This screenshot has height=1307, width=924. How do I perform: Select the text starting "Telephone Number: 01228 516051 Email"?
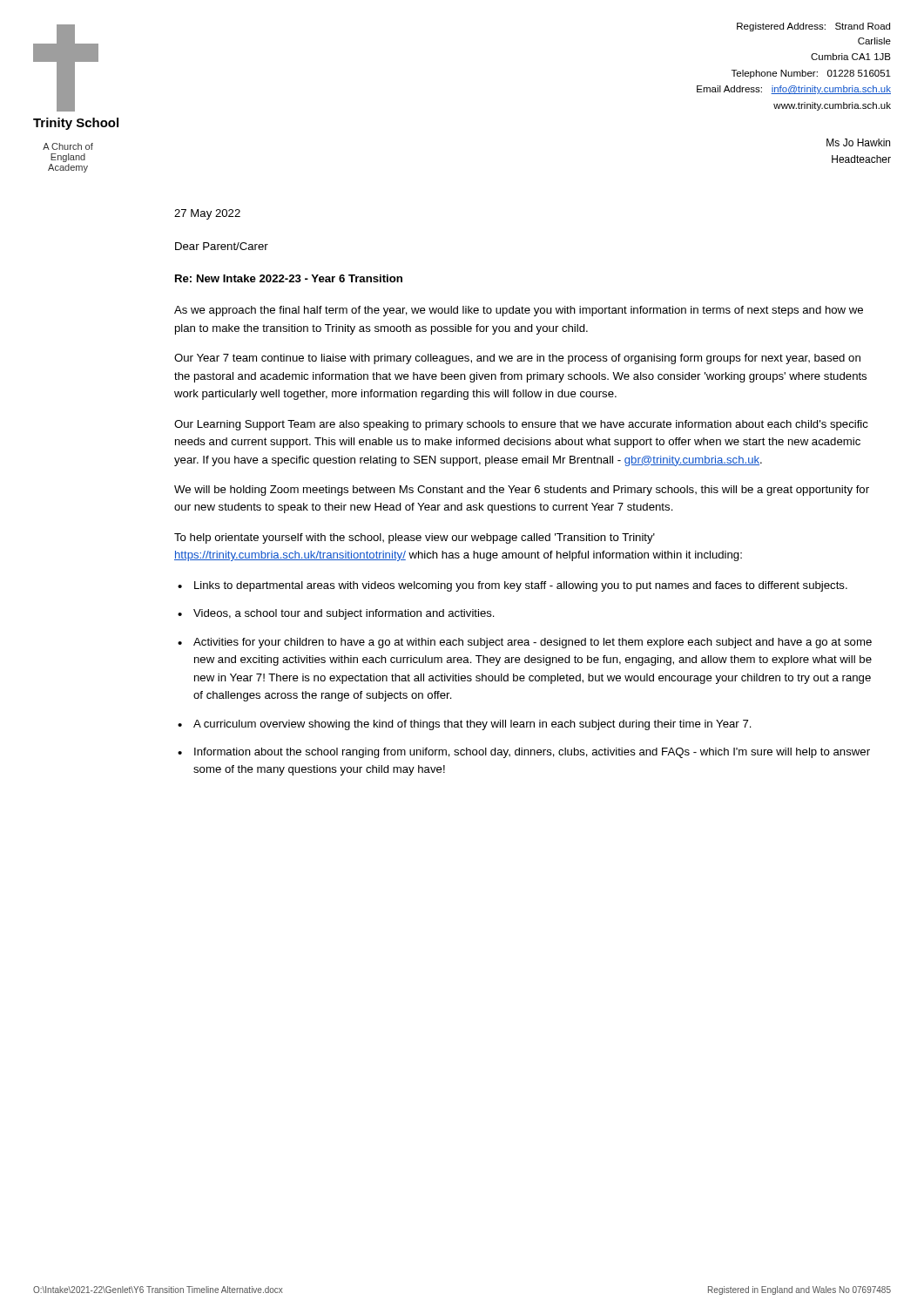coord(794,89)
